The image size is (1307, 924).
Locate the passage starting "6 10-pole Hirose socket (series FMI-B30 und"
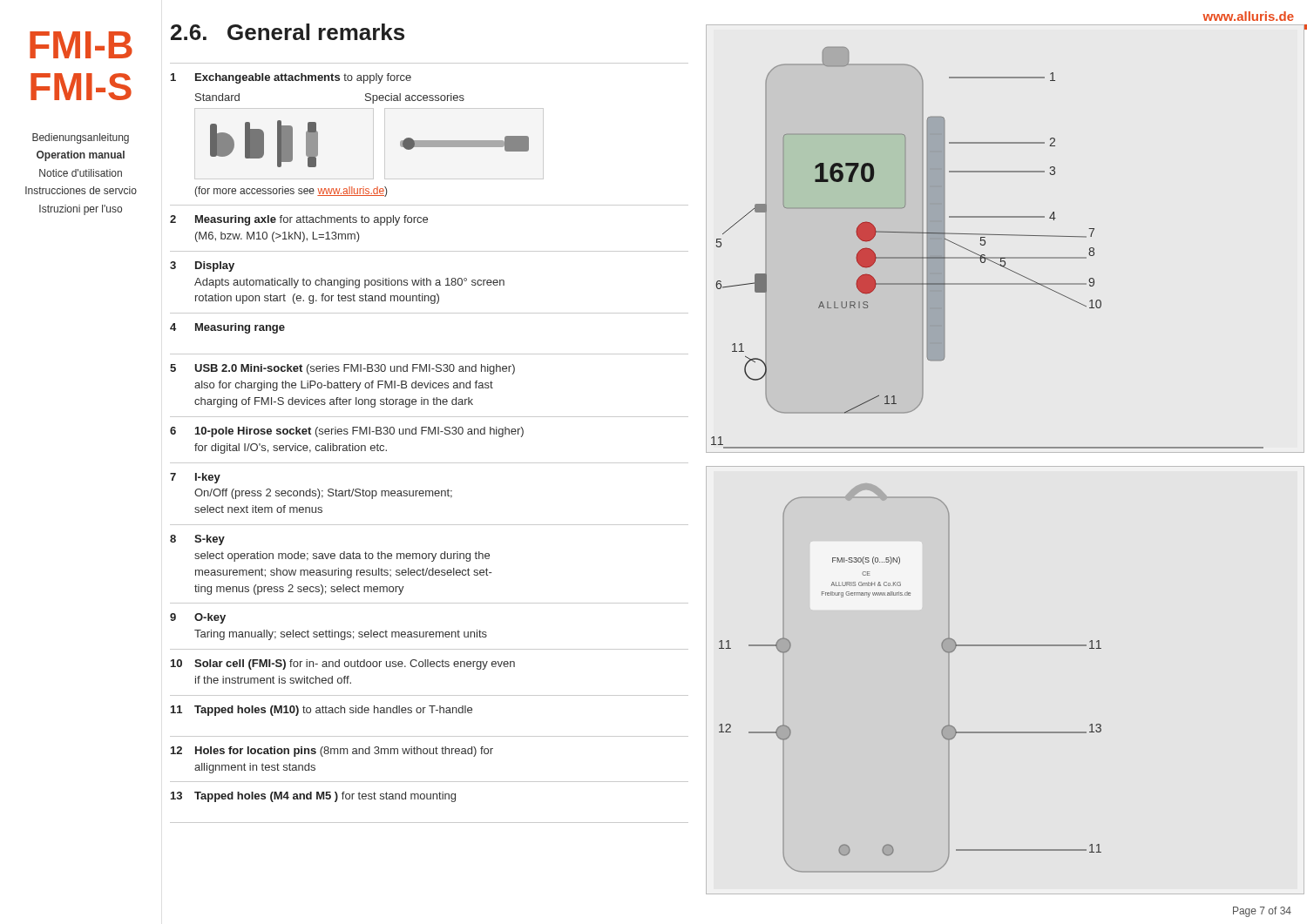coord(427,440)
